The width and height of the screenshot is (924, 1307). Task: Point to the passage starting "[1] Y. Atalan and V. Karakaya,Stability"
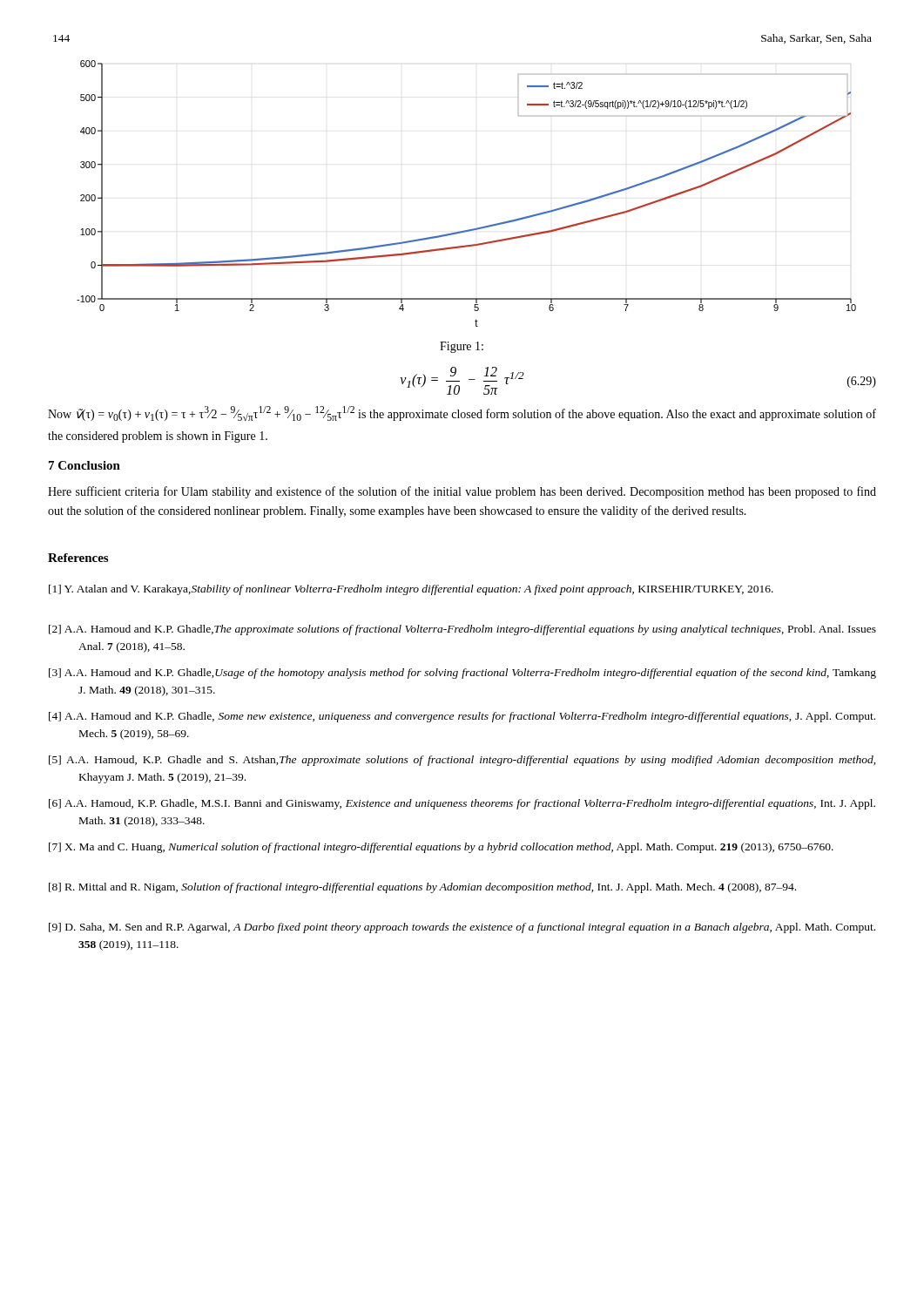411,589
